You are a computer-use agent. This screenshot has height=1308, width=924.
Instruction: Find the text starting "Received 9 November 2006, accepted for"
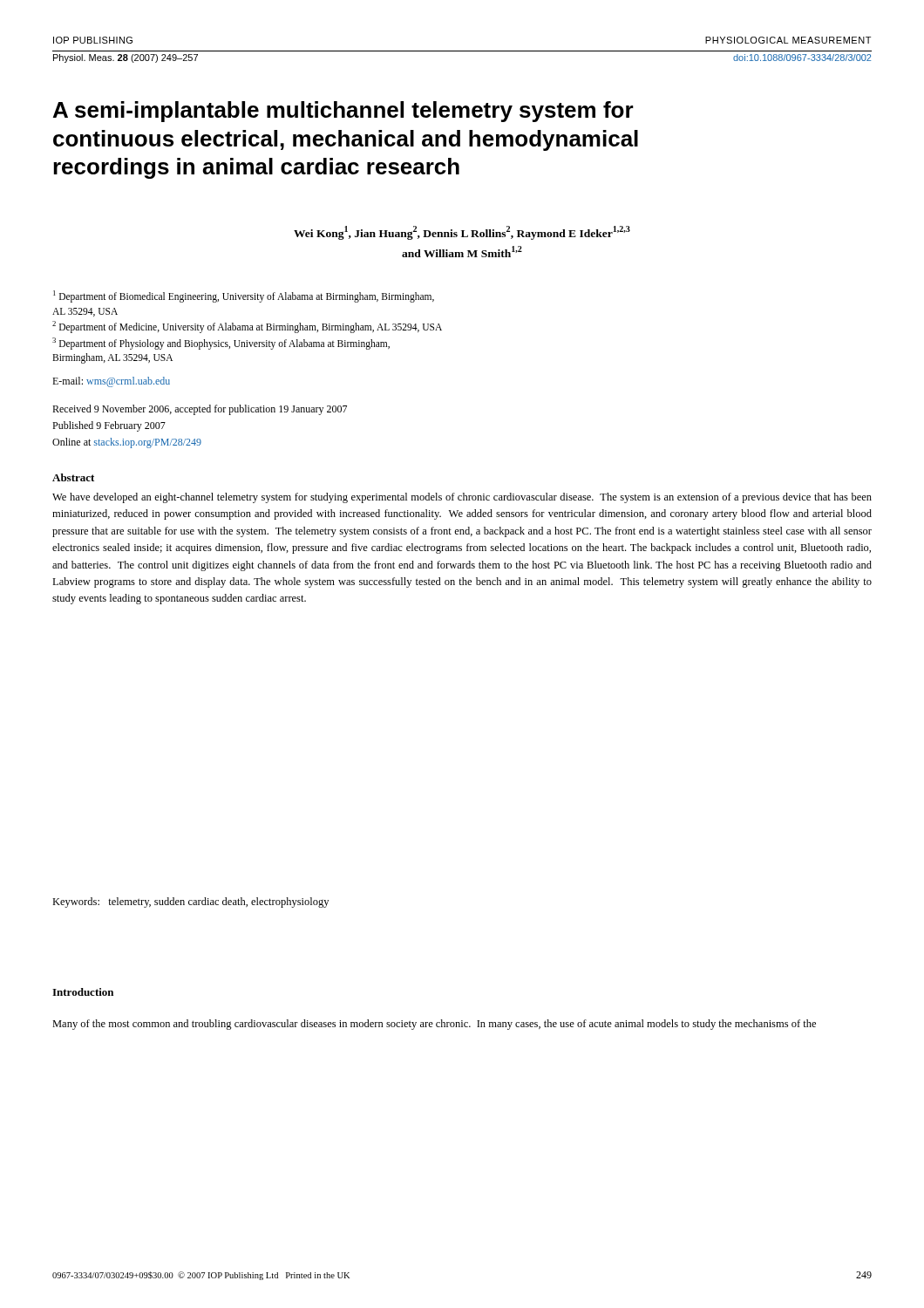[200, 410]
